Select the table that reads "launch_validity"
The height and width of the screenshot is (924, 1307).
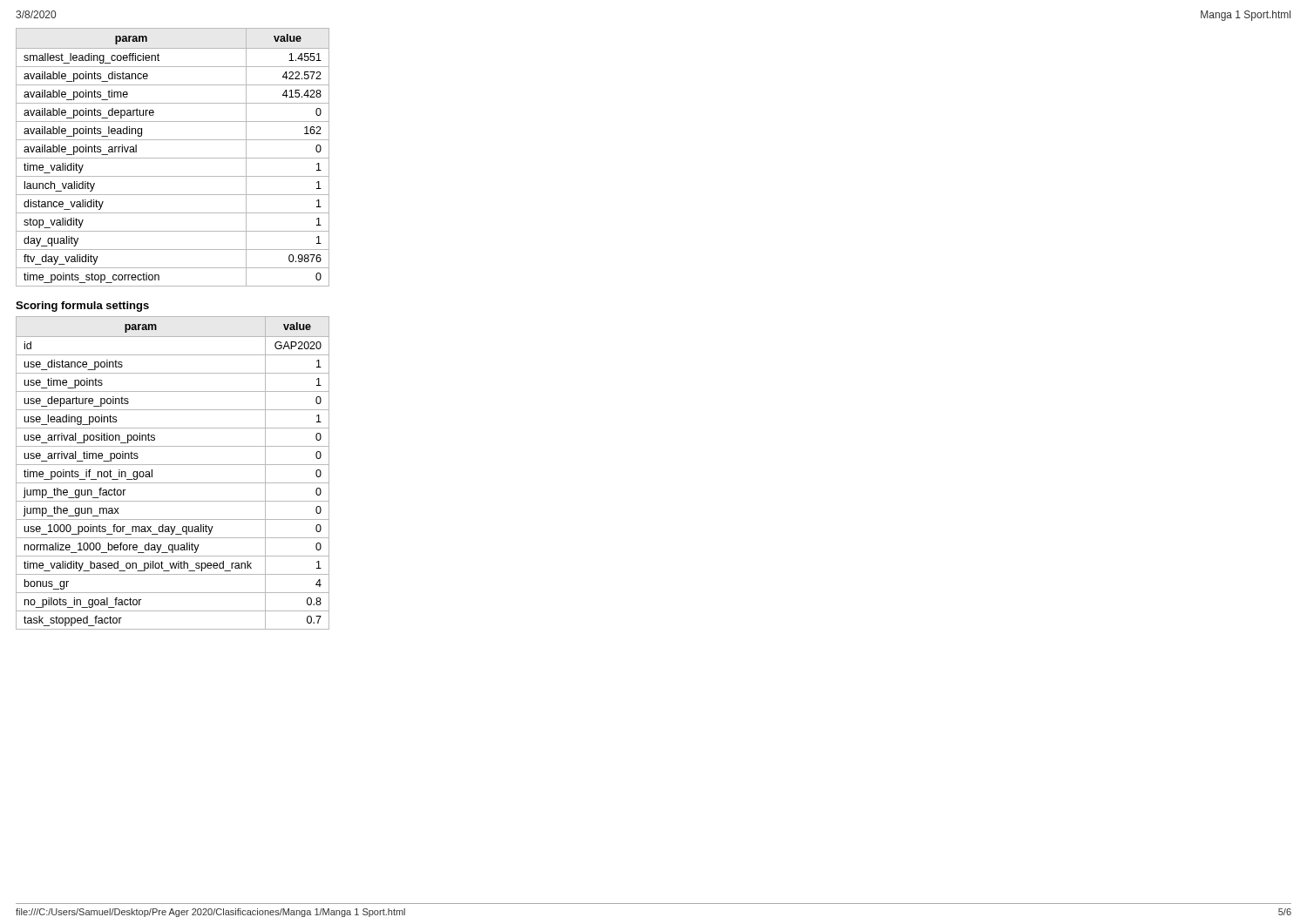pos(181,157)
